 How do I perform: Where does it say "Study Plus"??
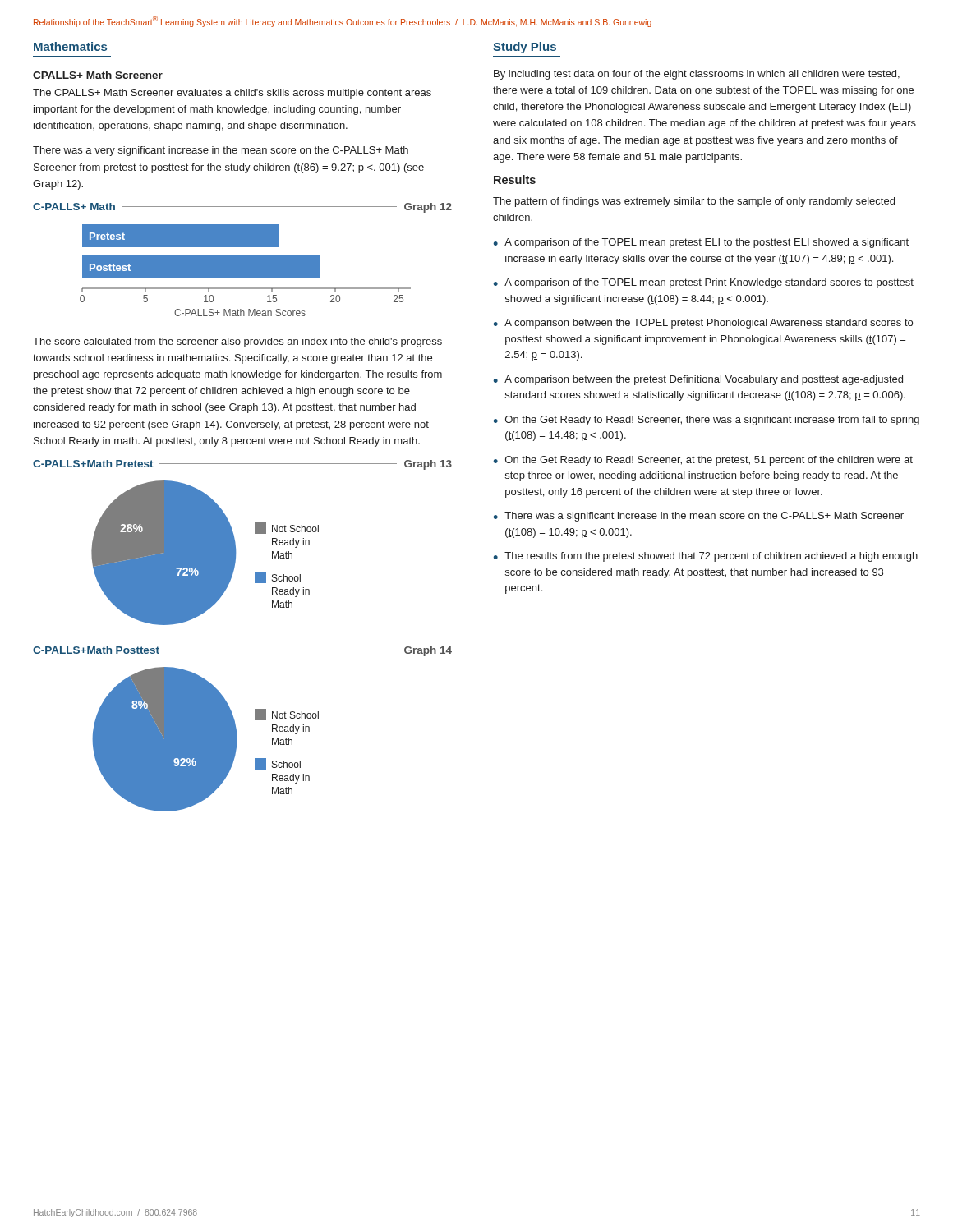[x=525, y=46]
